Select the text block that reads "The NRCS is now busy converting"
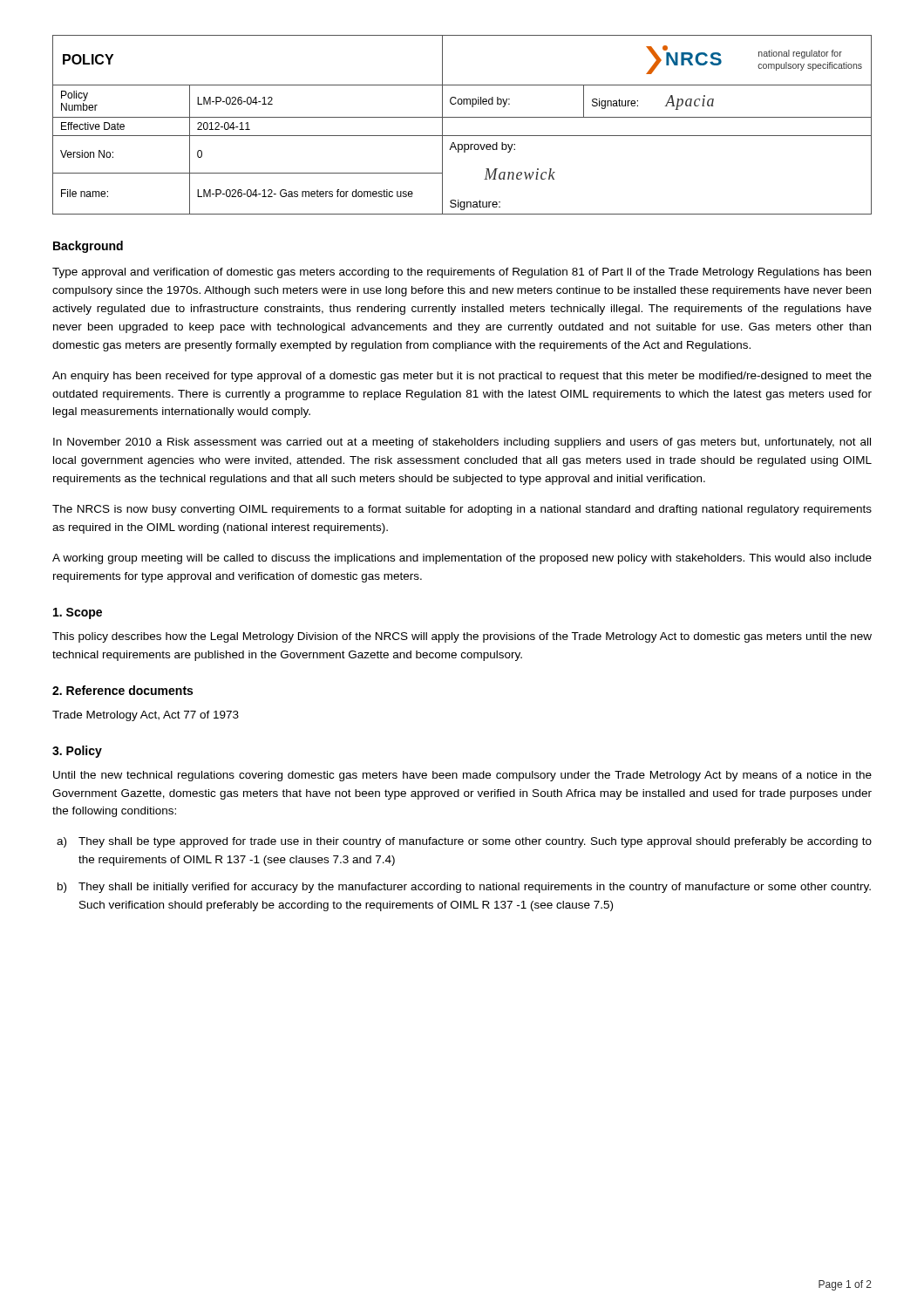Image resolution: width=924 pixels, height=1308 pixels. 462,518
